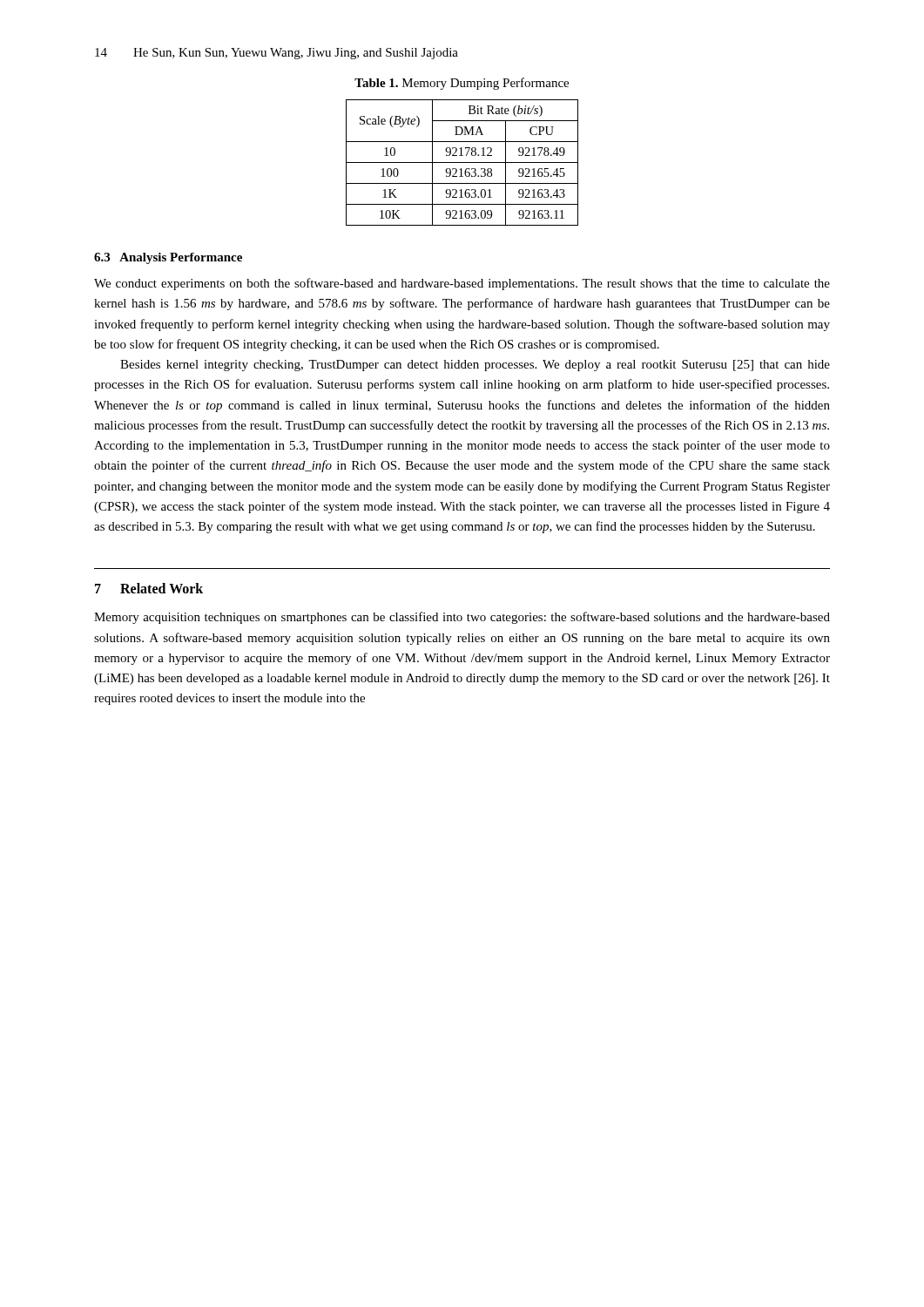Select the text block that says "We conduct experiments"
The height and width of the screenshot is (1307, 924).
[462, 314]
